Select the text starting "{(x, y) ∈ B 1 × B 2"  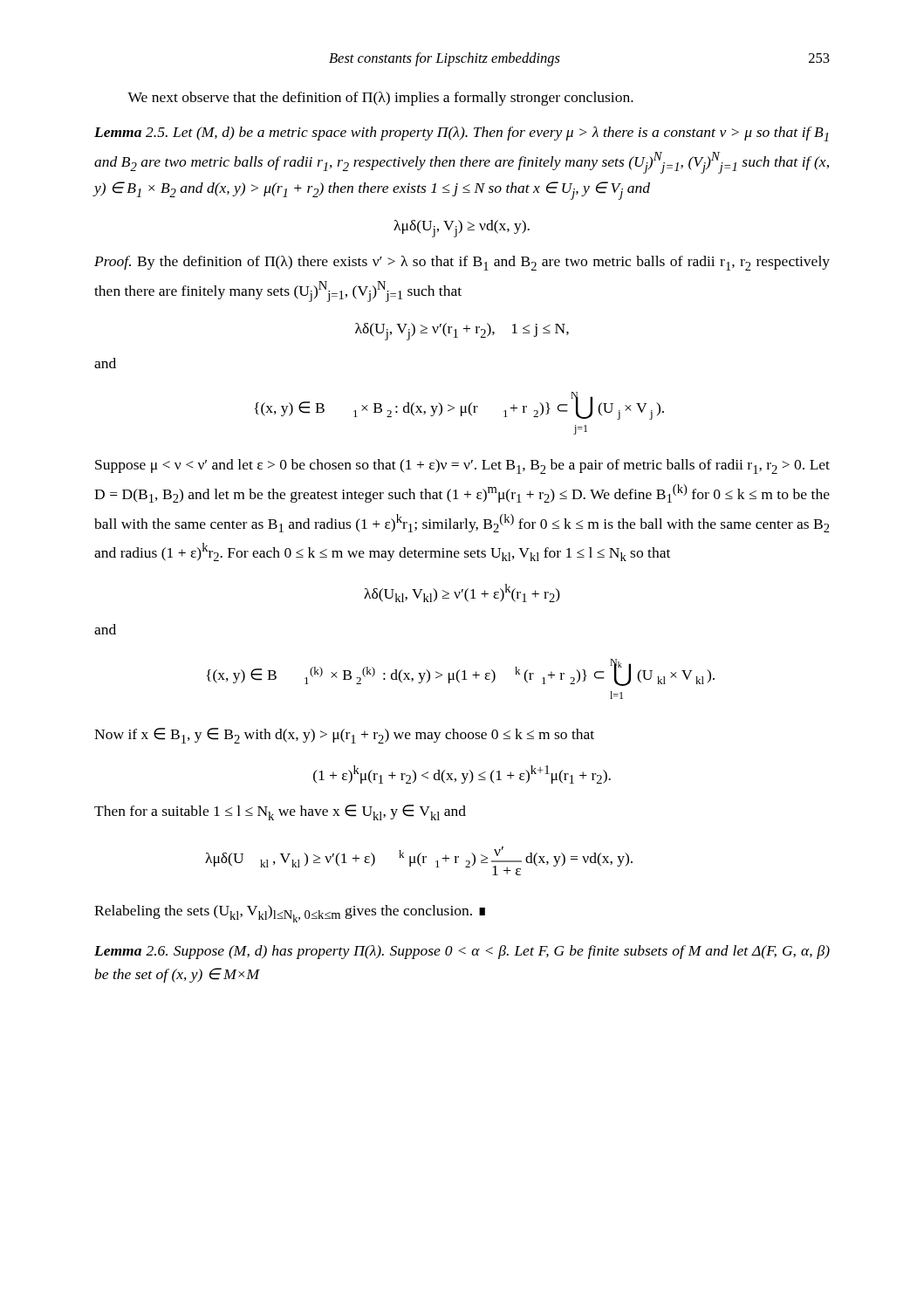click(462, 413)
